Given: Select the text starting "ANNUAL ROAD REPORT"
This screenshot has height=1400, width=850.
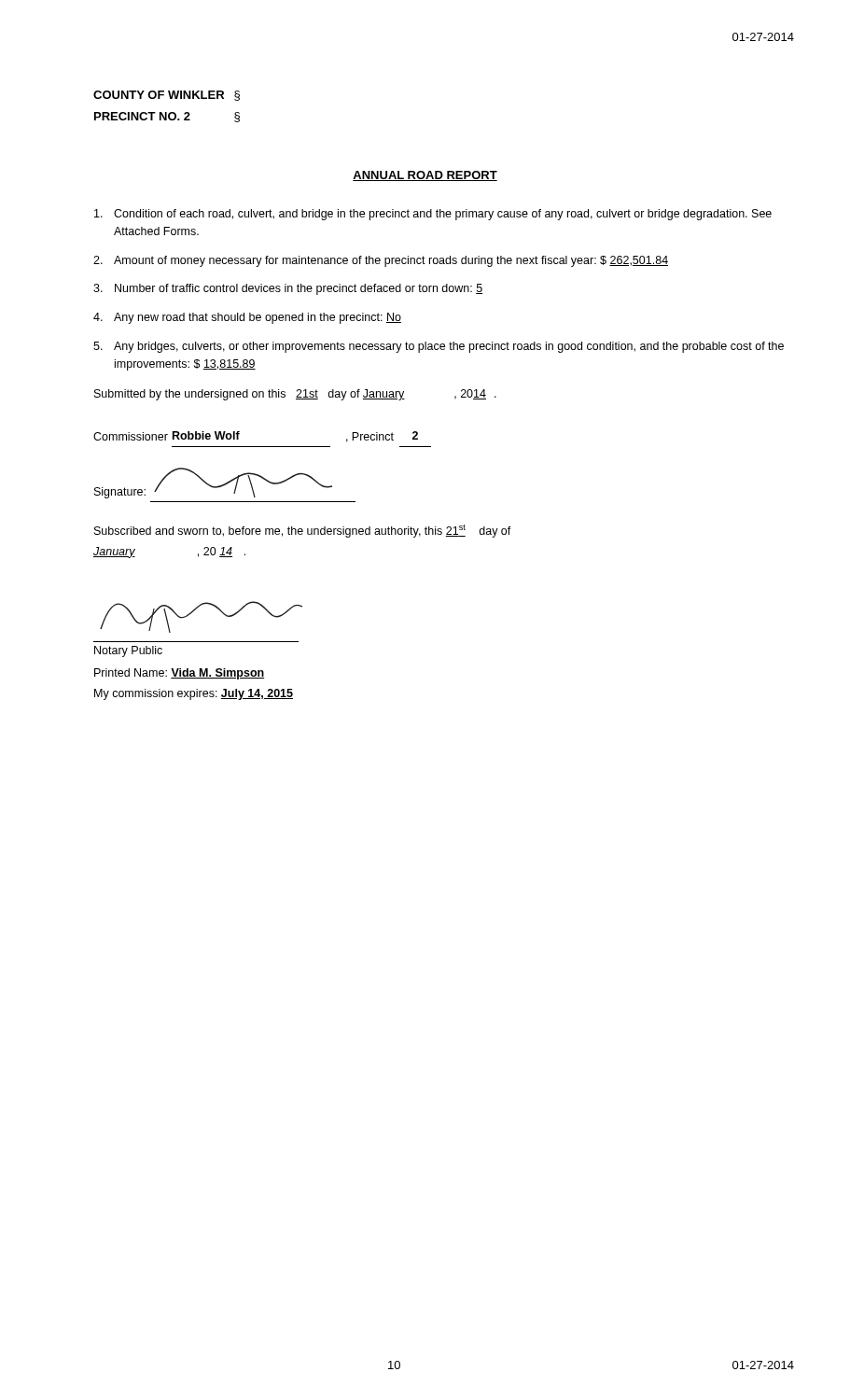Looking at the screenshot, I should [425, 175].
